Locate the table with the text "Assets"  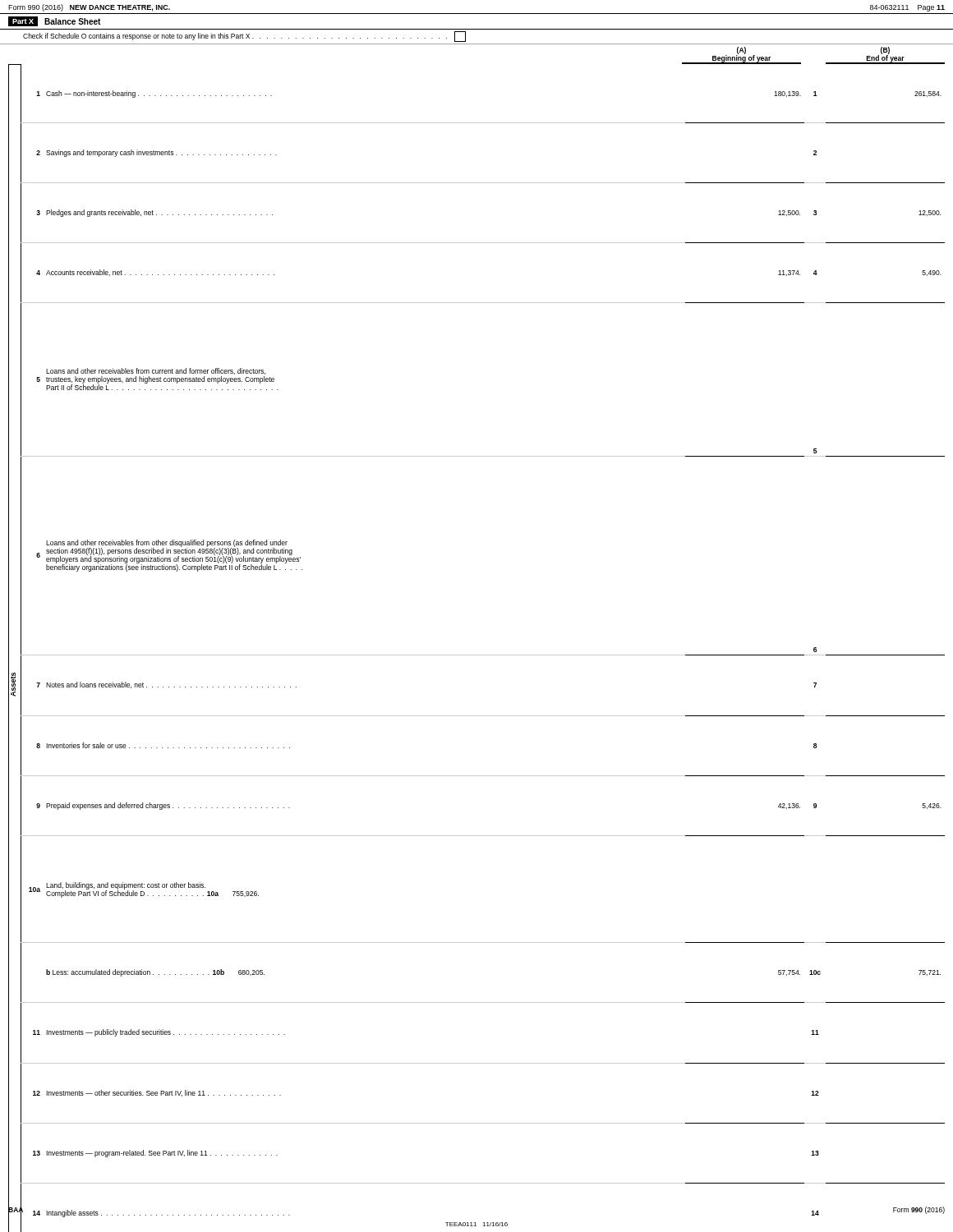coord(476,648)
